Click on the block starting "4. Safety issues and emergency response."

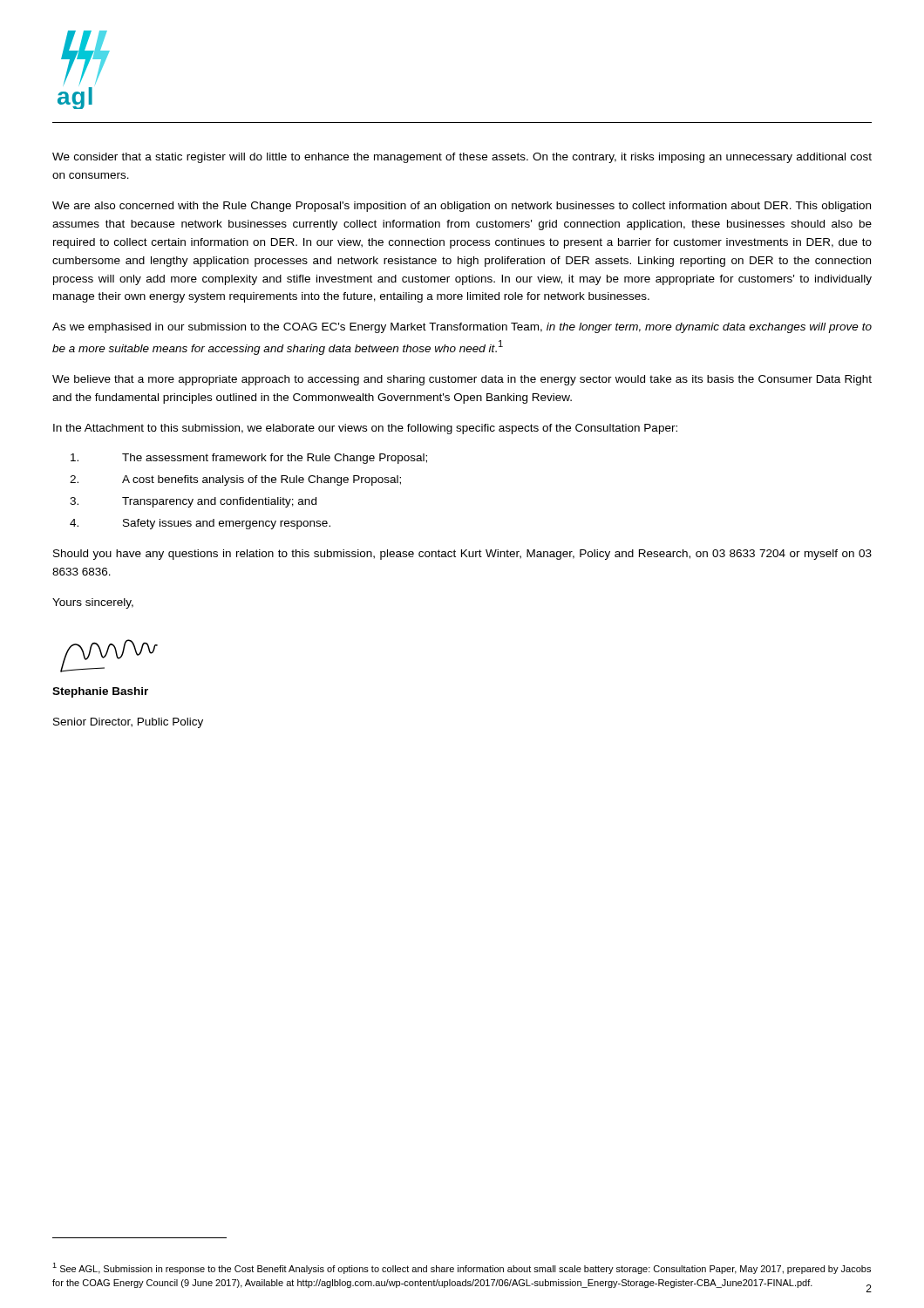(200, 524)
